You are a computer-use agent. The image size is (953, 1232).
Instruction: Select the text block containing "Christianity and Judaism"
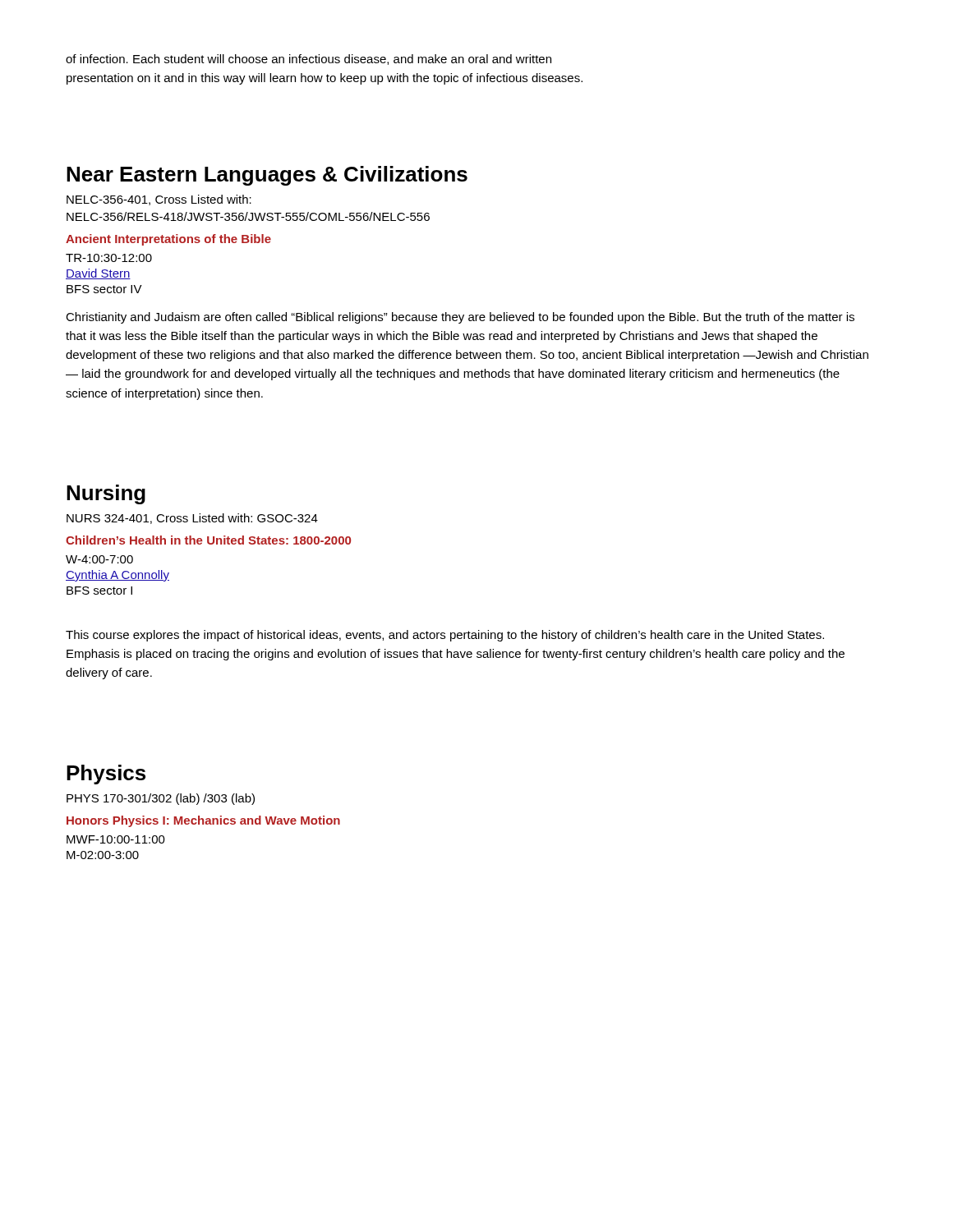click(467, 354)
